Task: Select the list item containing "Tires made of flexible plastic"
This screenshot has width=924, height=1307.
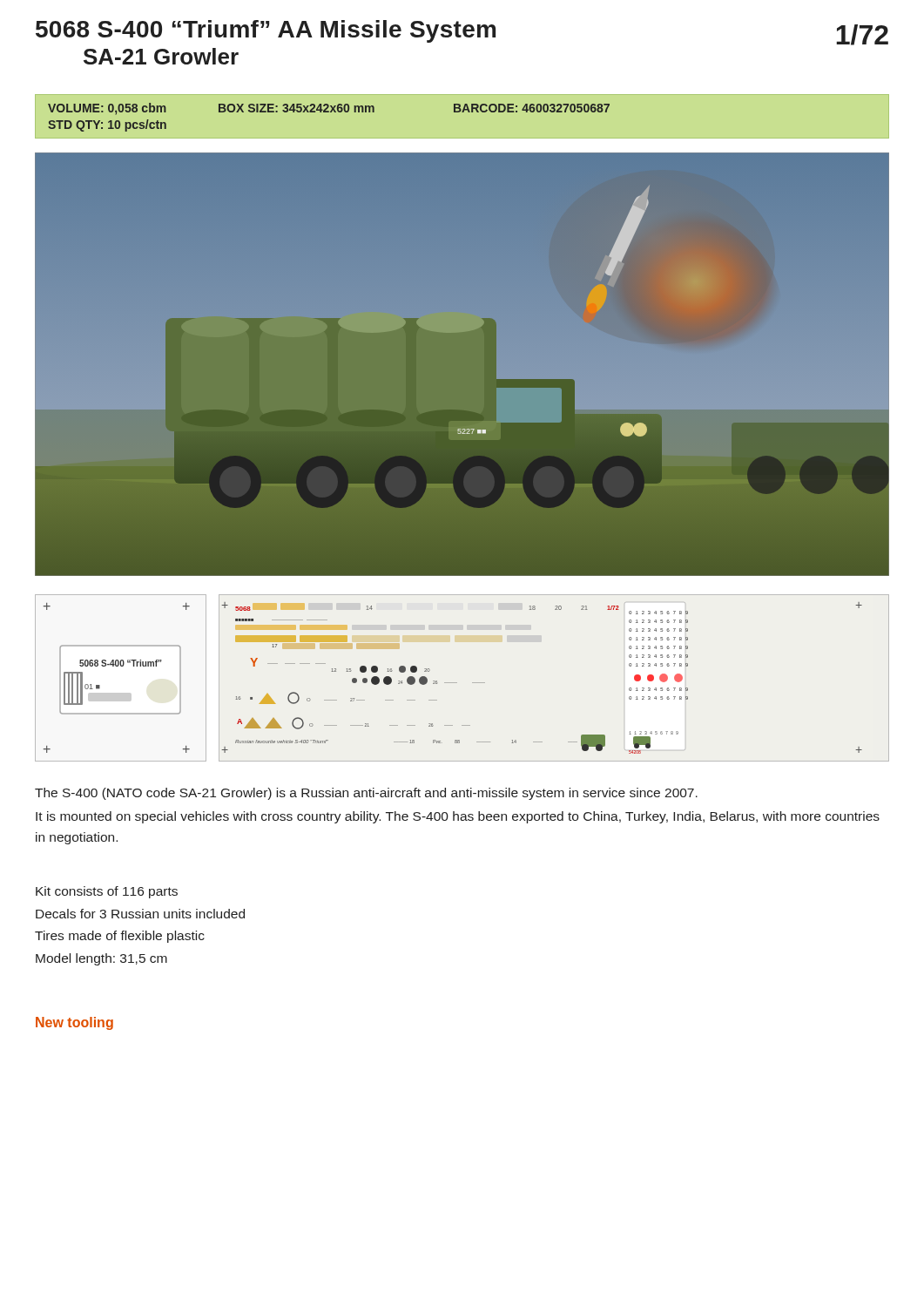Action: (x=120, y=935)
